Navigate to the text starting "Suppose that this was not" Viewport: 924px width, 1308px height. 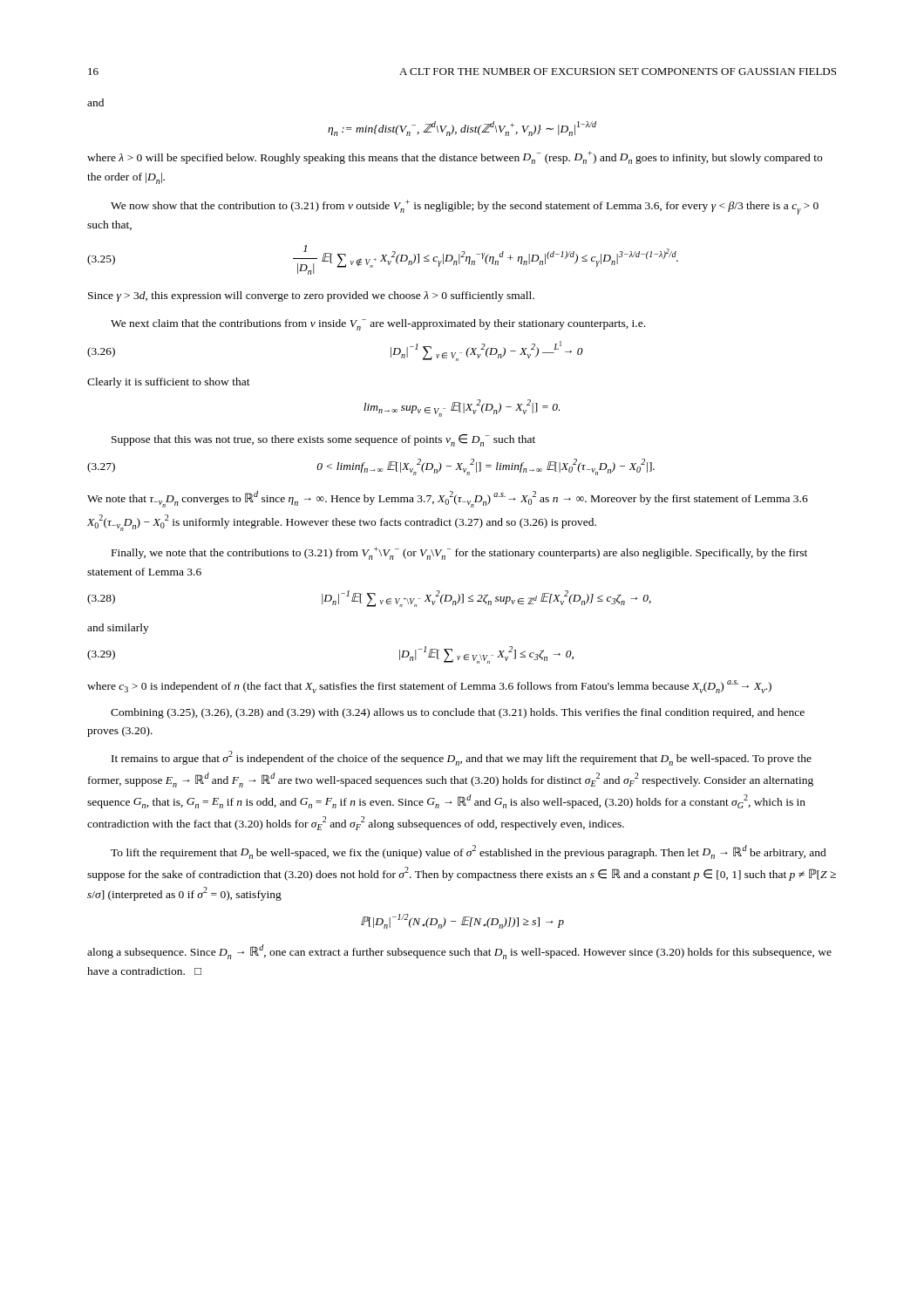pos(323,439)
